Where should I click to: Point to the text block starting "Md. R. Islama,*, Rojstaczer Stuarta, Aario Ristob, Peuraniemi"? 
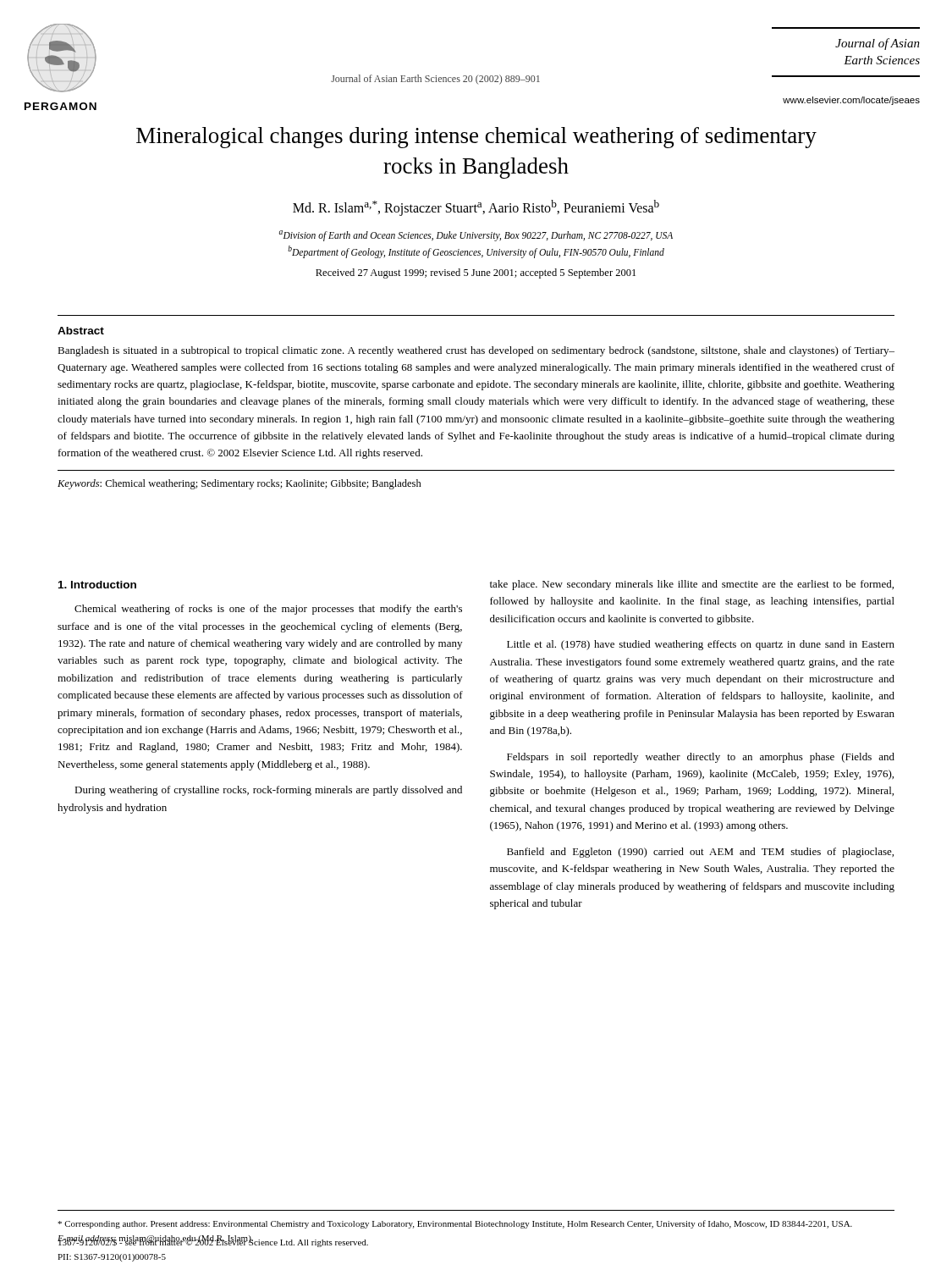[x=476, y=206]
